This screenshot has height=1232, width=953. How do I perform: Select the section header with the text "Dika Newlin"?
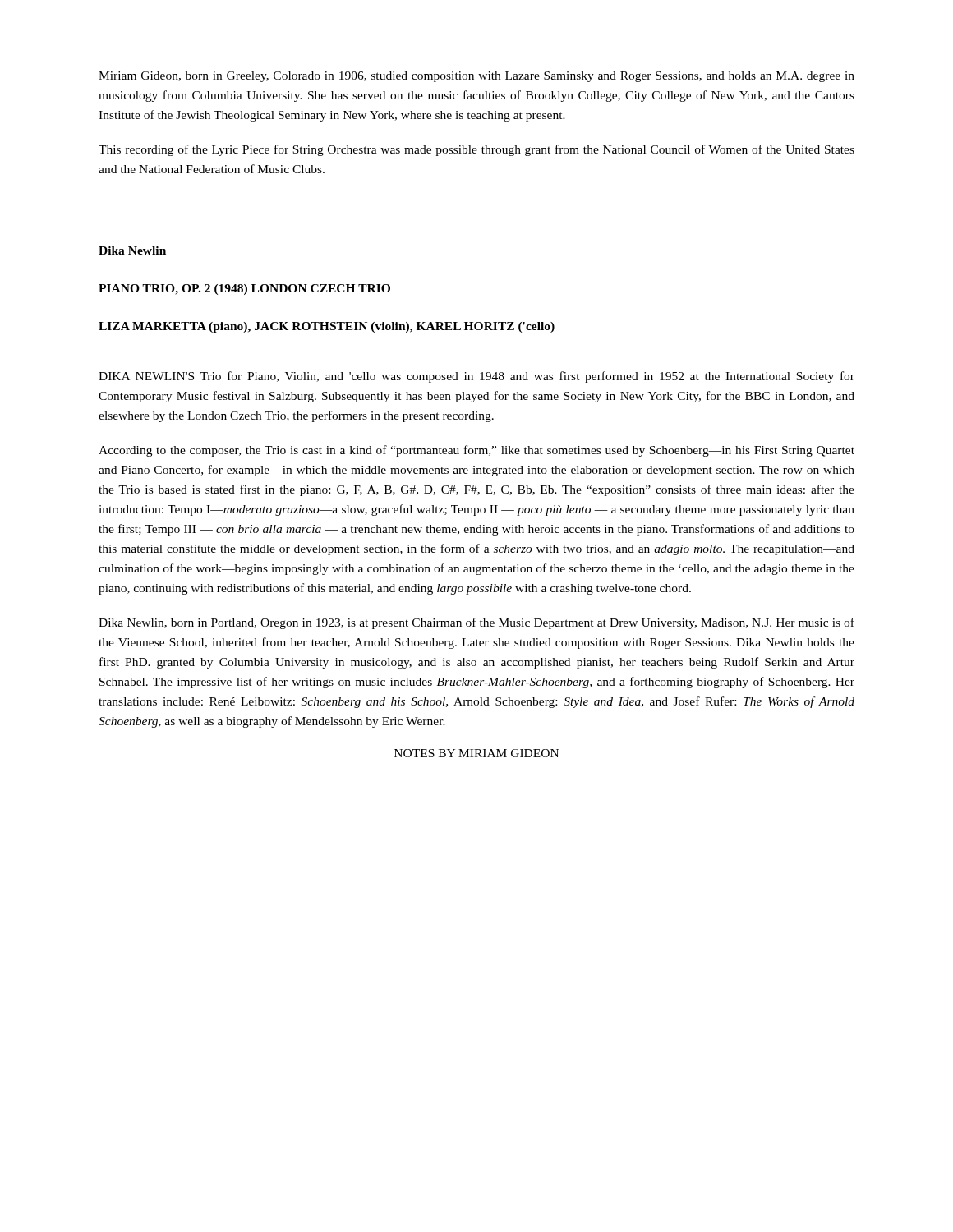[x=132, y=250]
